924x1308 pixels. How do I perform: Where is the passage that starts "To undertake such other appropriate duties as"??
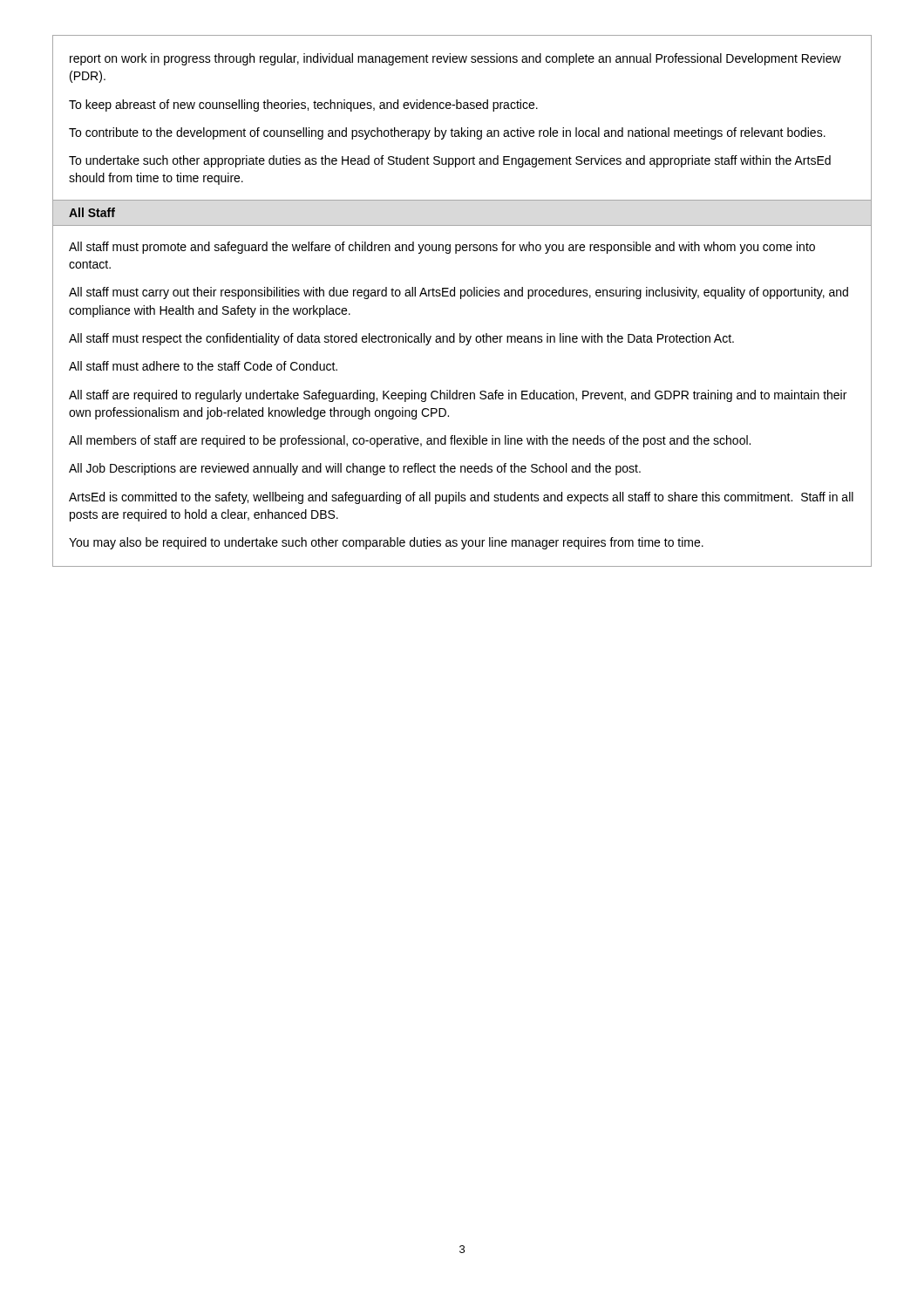pos(450,170)
